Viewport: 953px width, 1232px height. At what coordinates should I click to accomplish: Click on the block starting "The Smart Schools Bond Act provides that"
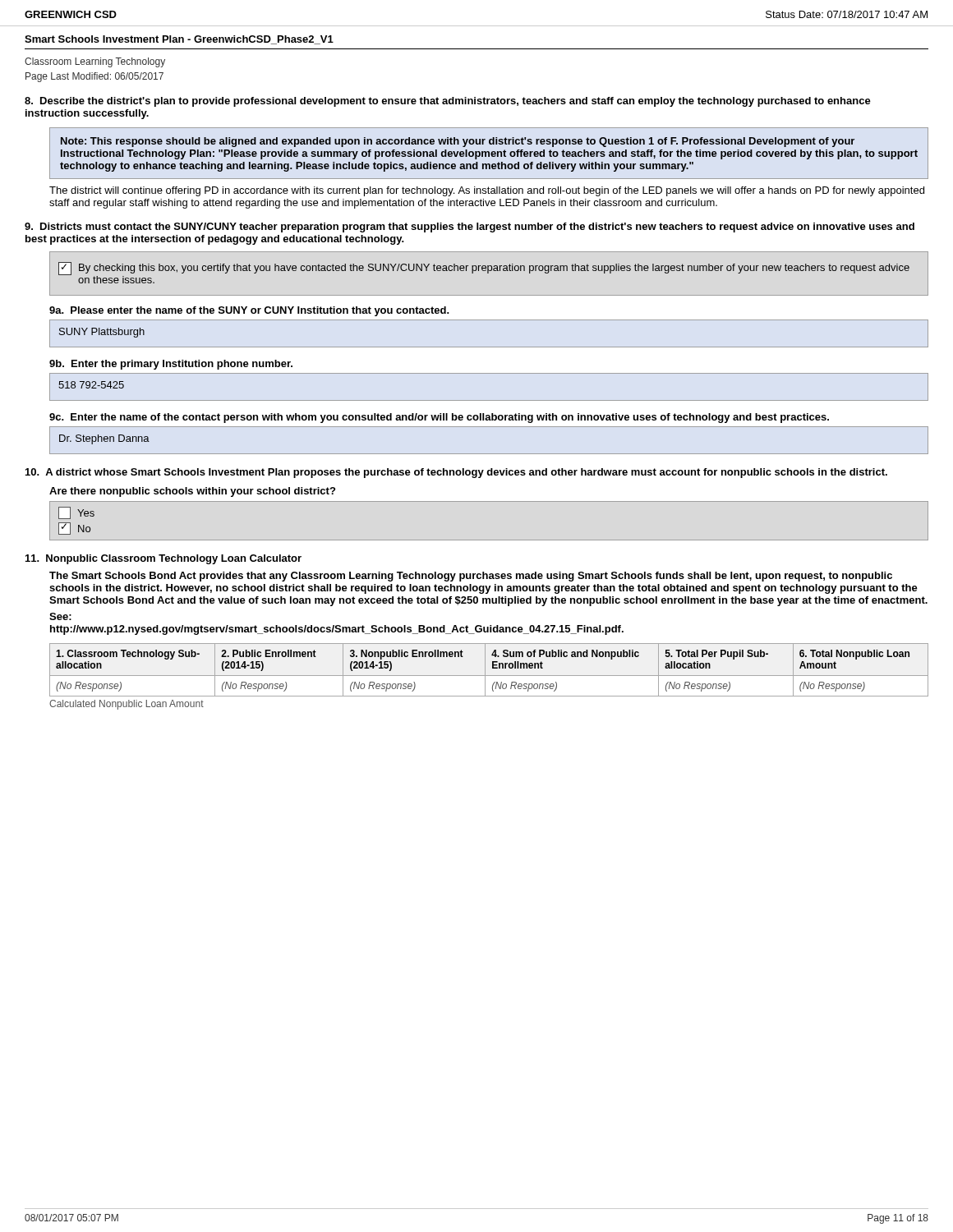[489, 588]
